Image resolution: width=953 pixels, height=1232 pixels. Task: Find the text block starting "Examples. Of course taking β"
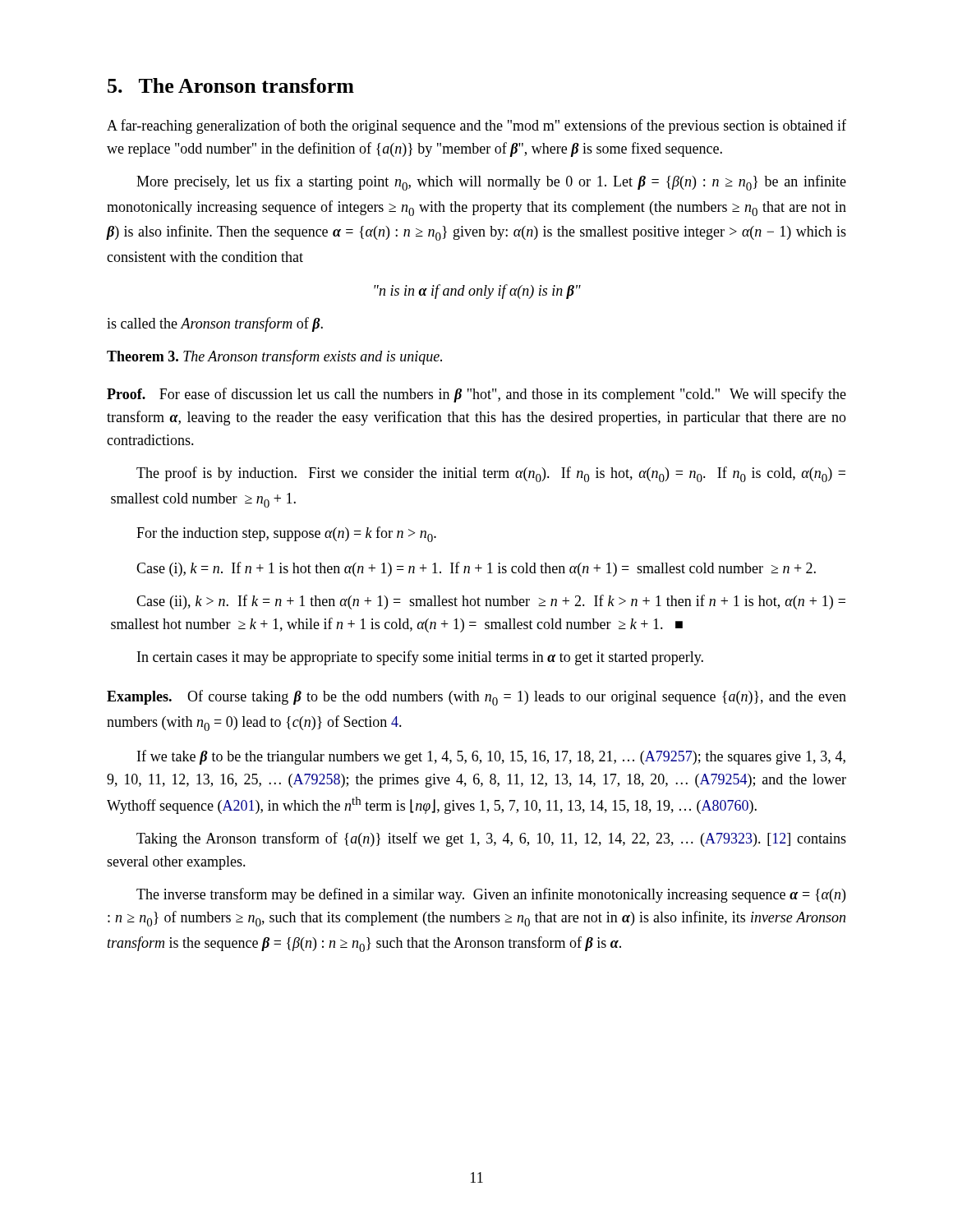[476, 710]
